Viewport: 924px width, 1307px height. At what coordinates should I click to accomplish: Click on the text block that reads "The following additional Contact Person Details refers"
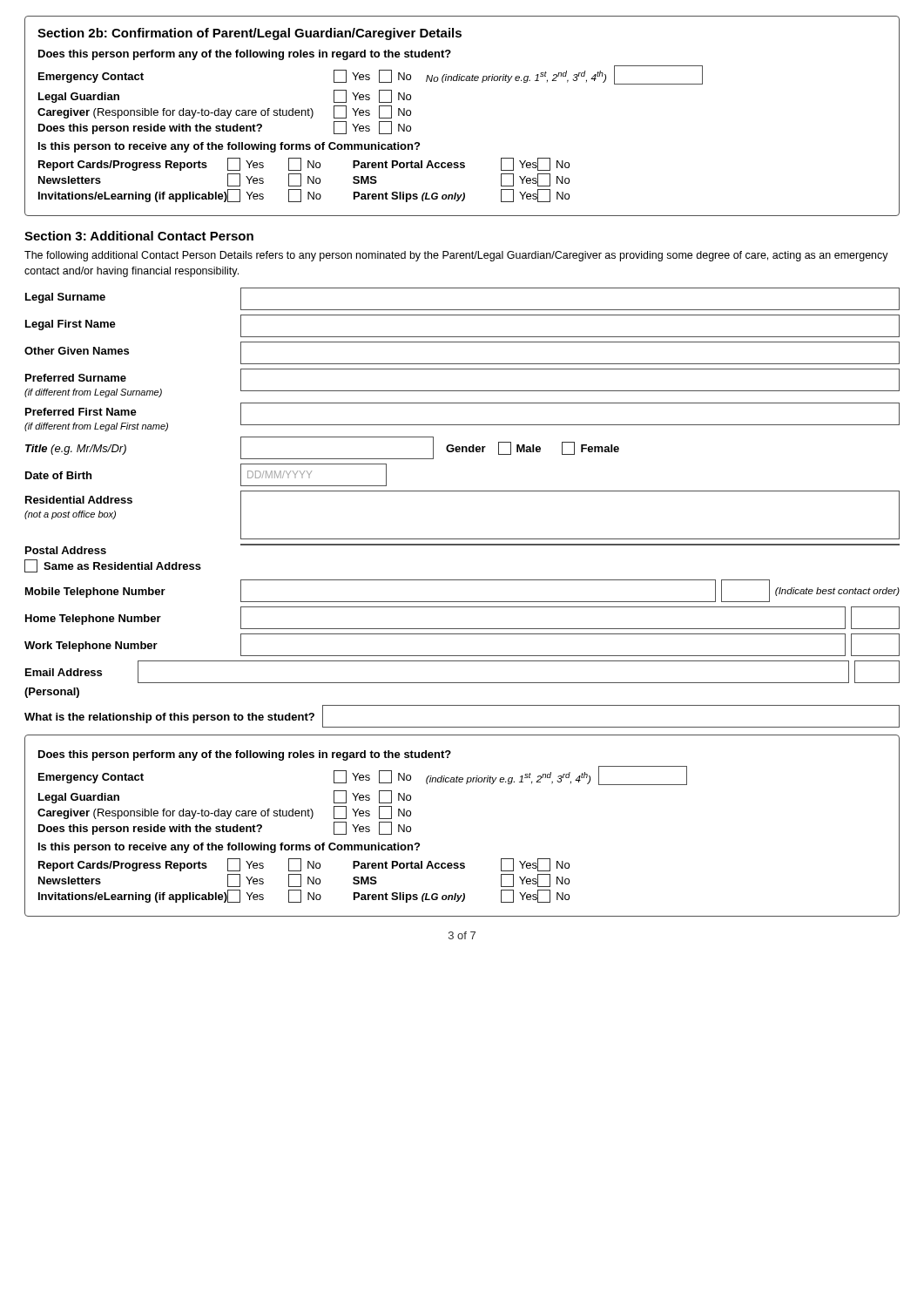(x=456, y=263)
